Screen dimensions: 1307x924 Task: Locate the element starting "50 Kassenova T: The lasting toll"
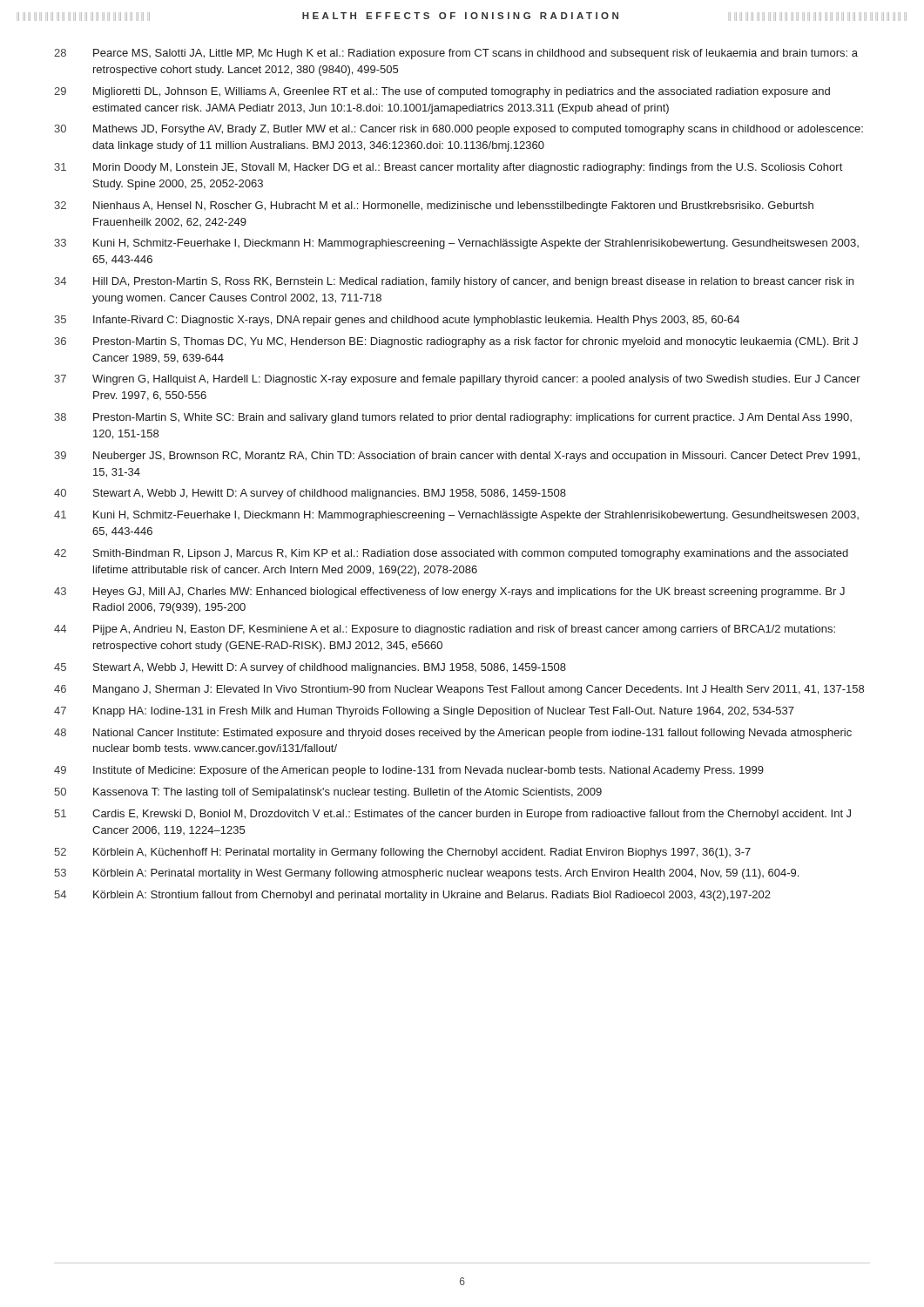pos(462,792)
